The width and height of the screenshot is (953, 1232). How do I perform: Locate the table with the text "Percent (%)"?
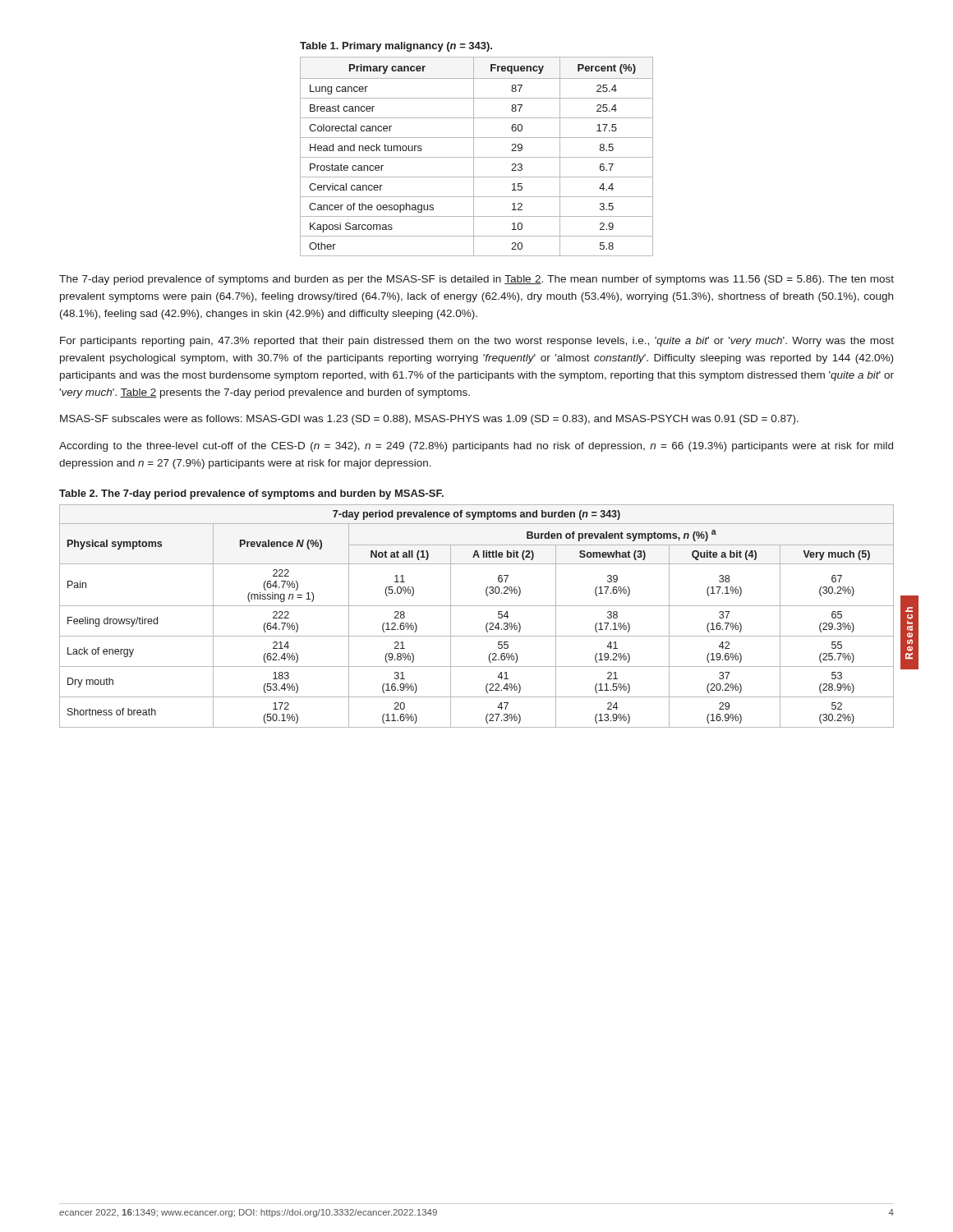coord(476,156)
